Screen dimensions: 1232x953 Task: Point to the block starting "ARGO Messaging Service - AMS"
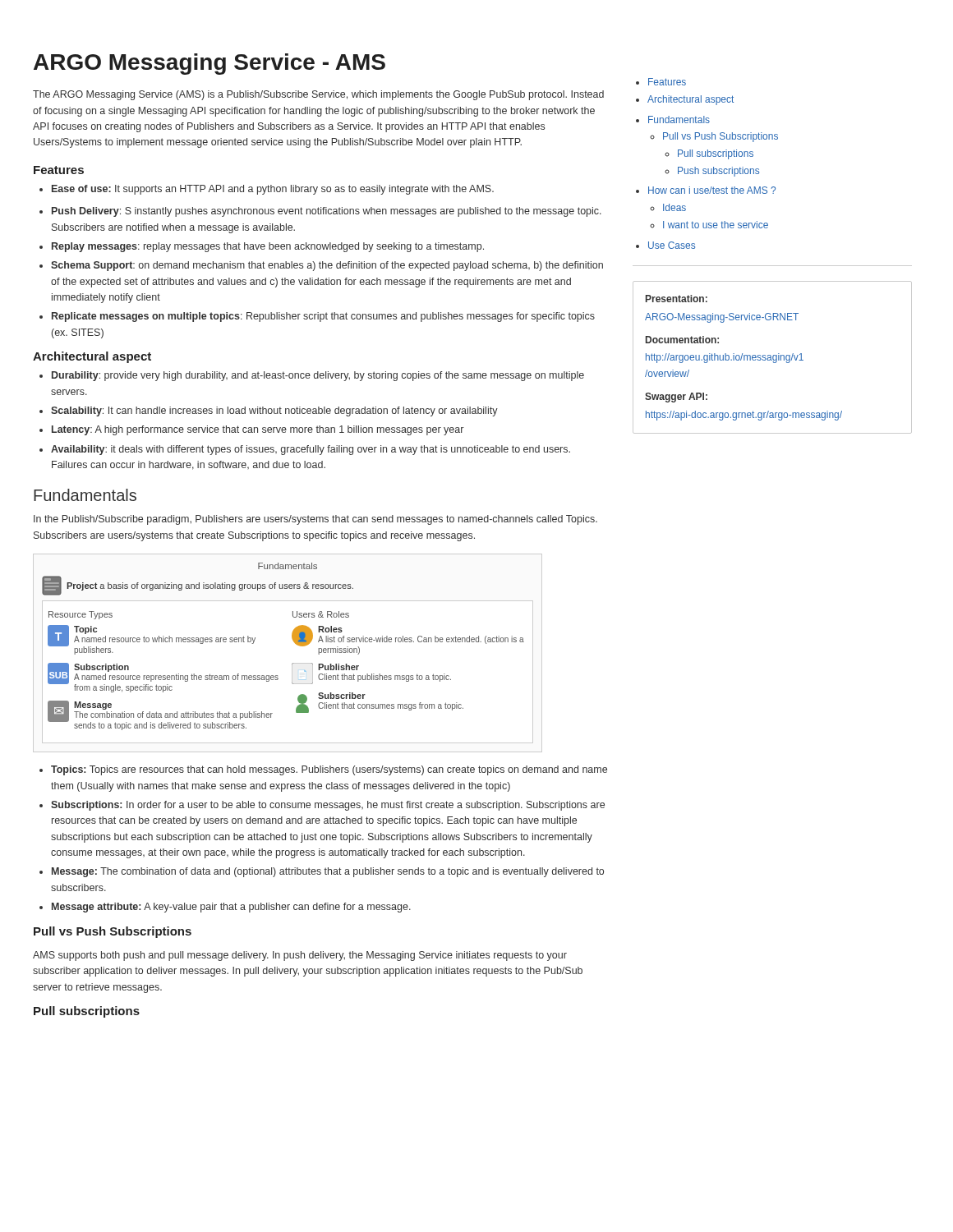(x=209, y=62)
